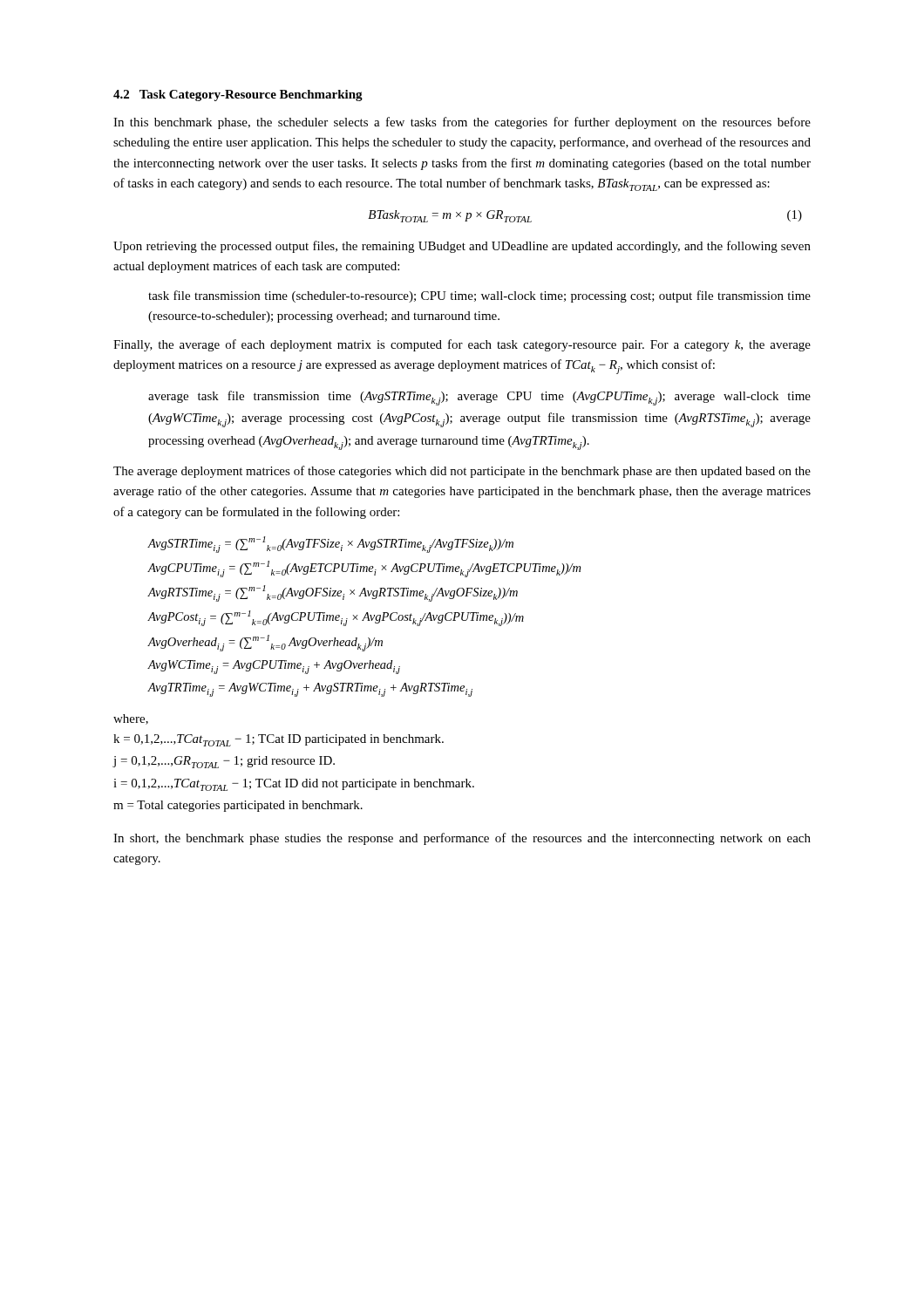Locate the text "4.2 Task Category-Resource Benchmarking"

238,94
